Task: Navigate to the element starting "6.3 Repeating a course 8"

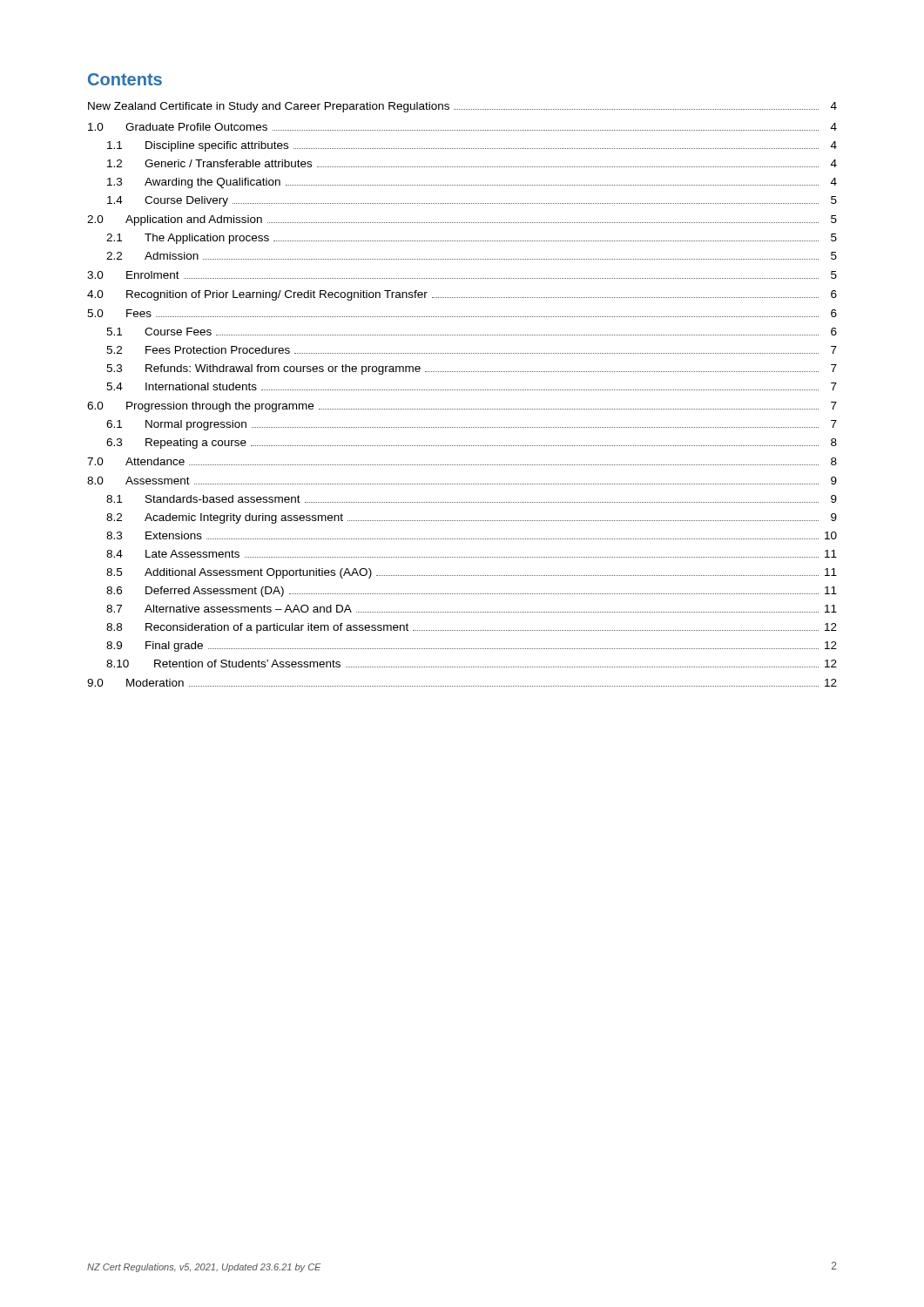Action: [x=462, y=442]
